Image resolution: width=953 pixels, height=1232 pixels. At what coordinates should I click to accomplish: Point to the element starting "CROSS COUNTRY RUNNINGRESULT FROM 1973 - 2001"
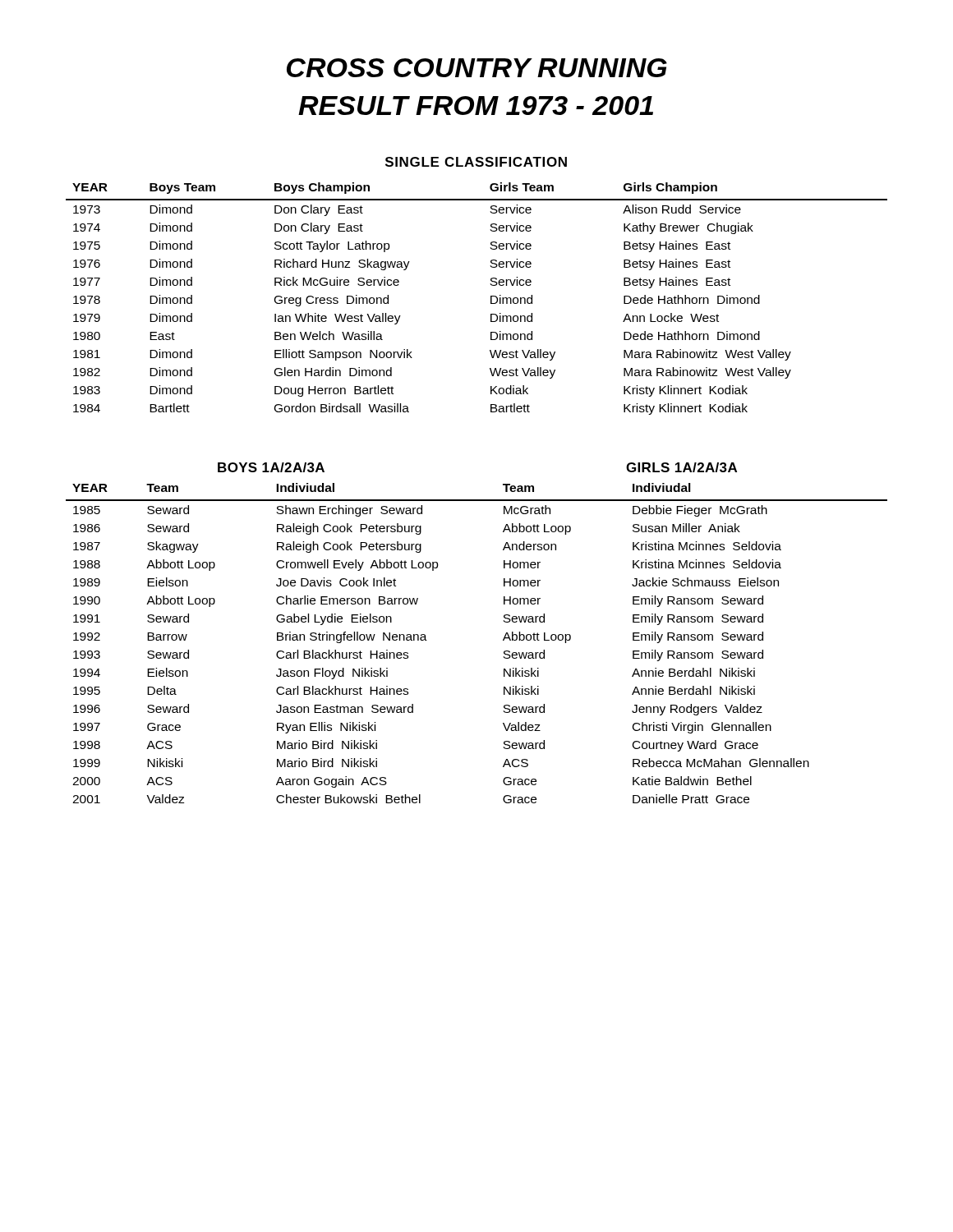tap(476, 87)
